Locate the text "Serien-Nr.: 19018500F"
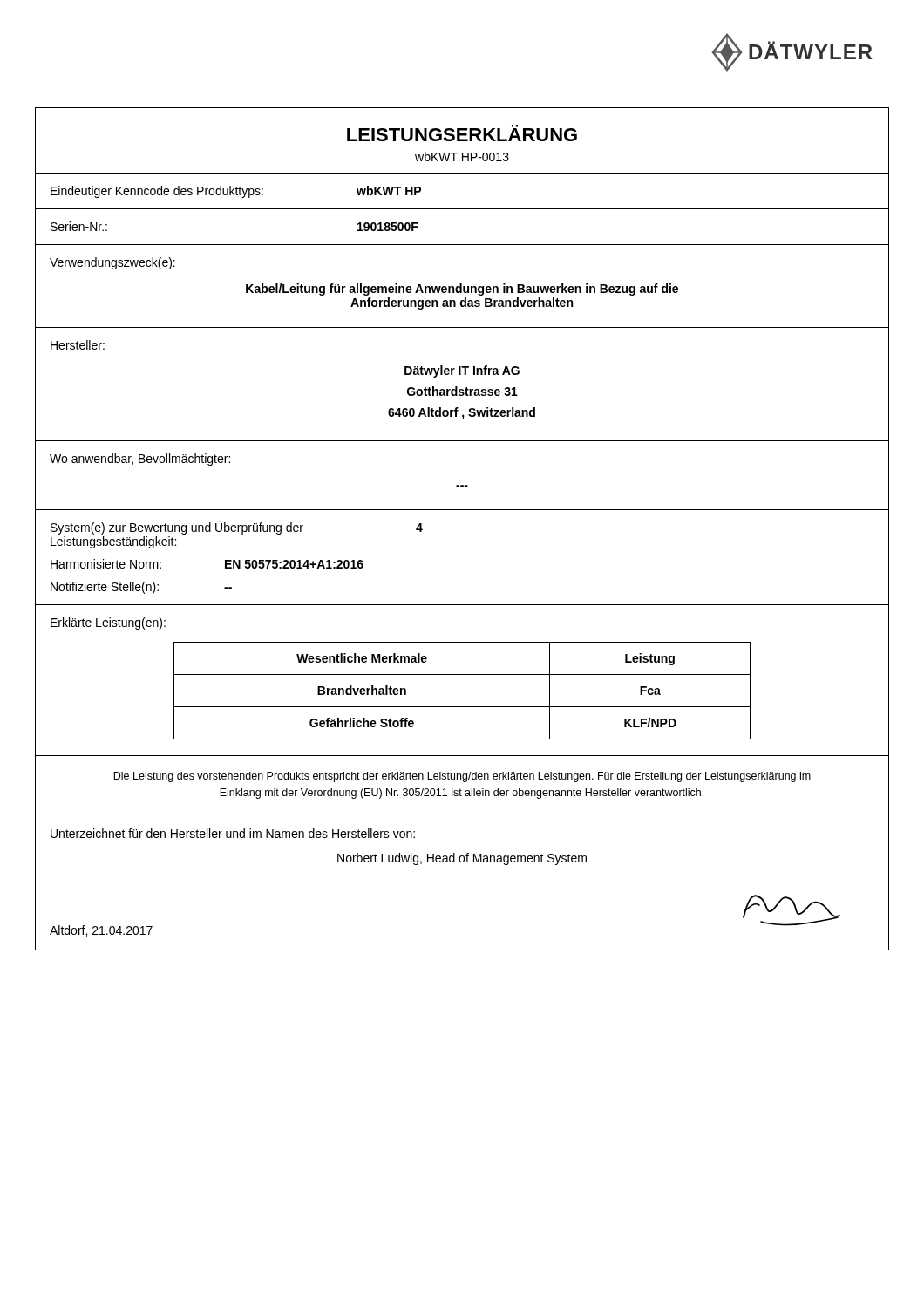 click(x=81, y=225)
